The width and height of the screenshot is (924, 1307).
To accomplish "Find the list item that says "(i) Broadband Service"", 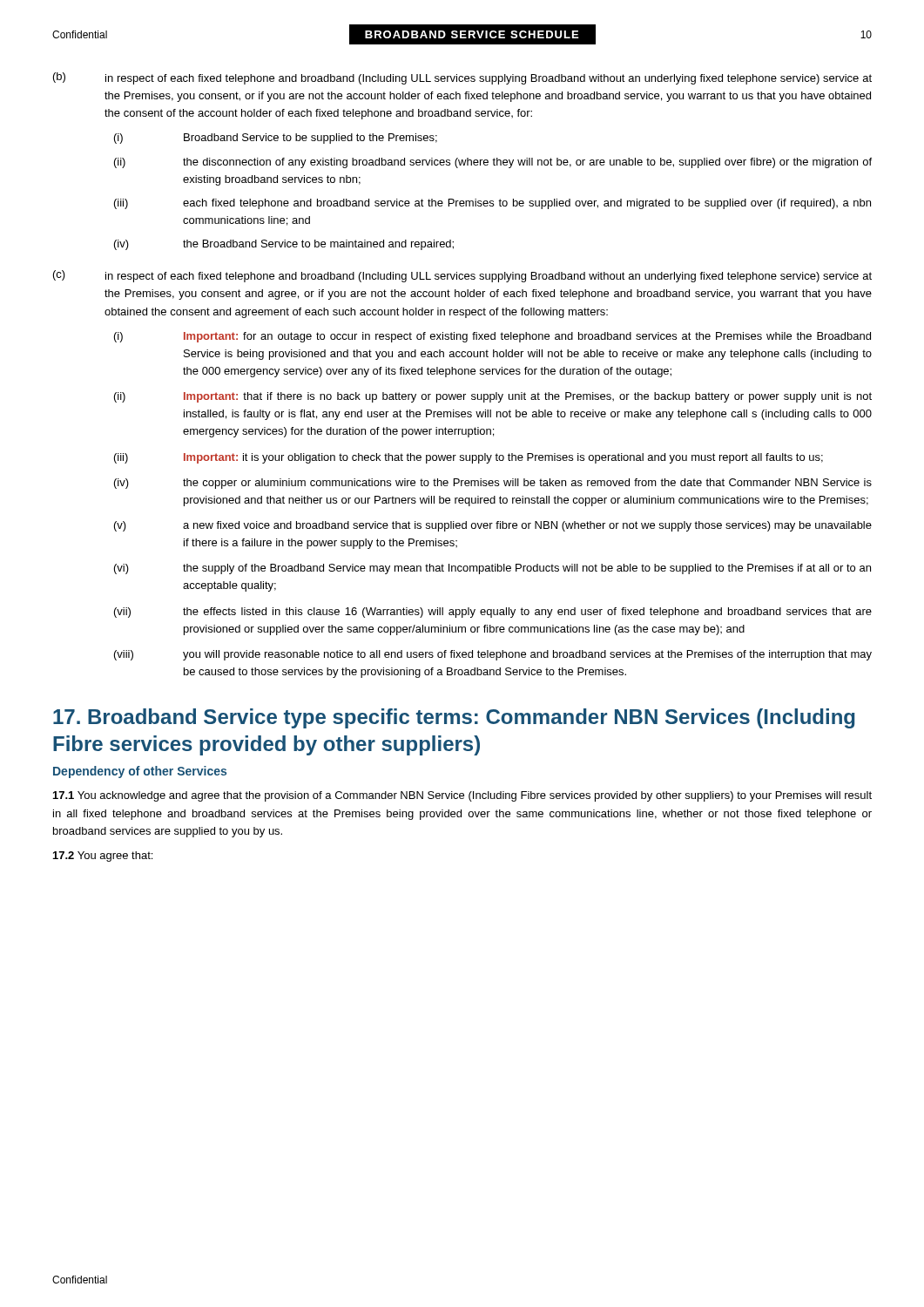I will pyautogui.click(x=271, y=138).
